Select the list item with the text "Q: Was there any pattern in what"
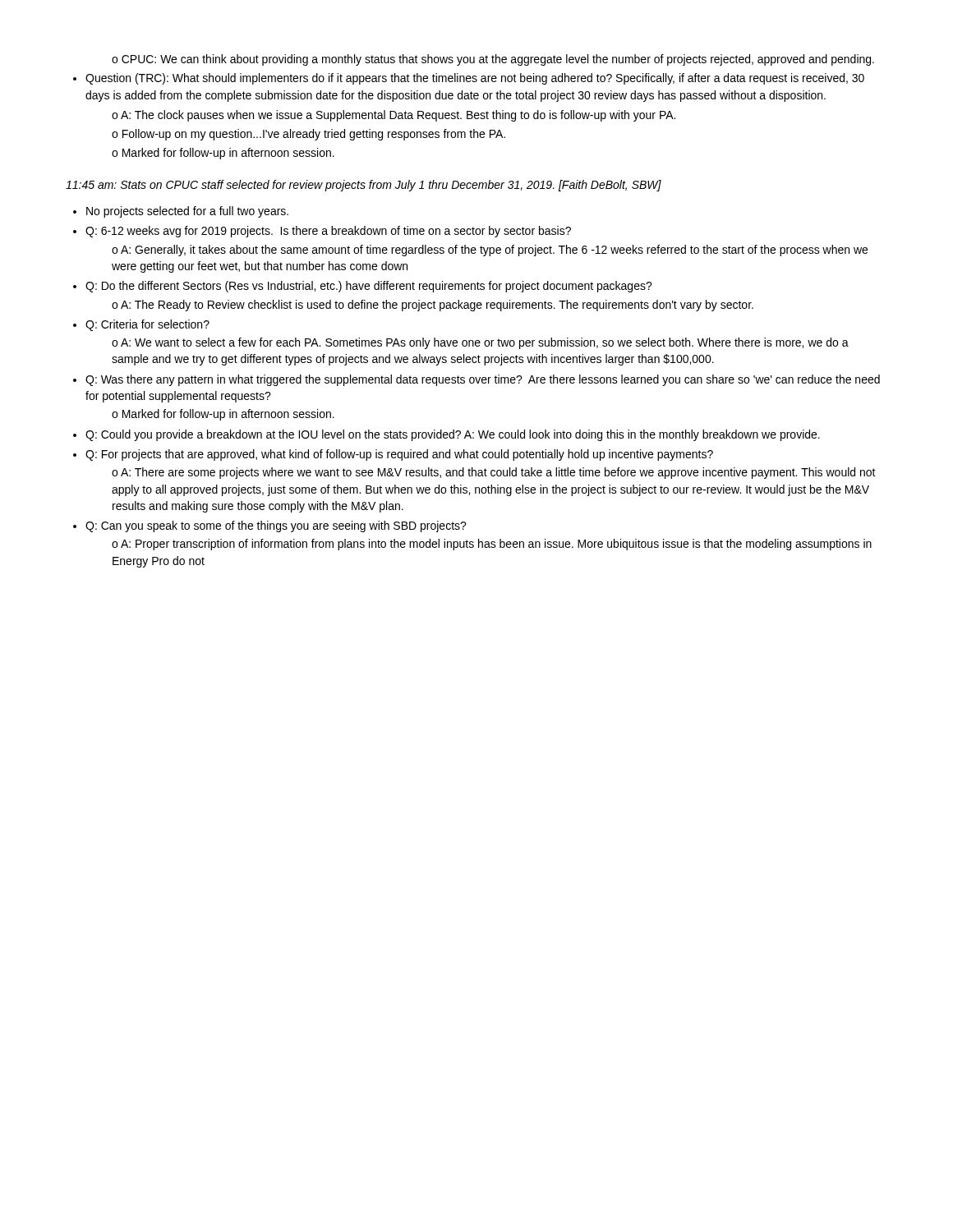The height and width of the screenshot is (1232, 953). (483, 380)
